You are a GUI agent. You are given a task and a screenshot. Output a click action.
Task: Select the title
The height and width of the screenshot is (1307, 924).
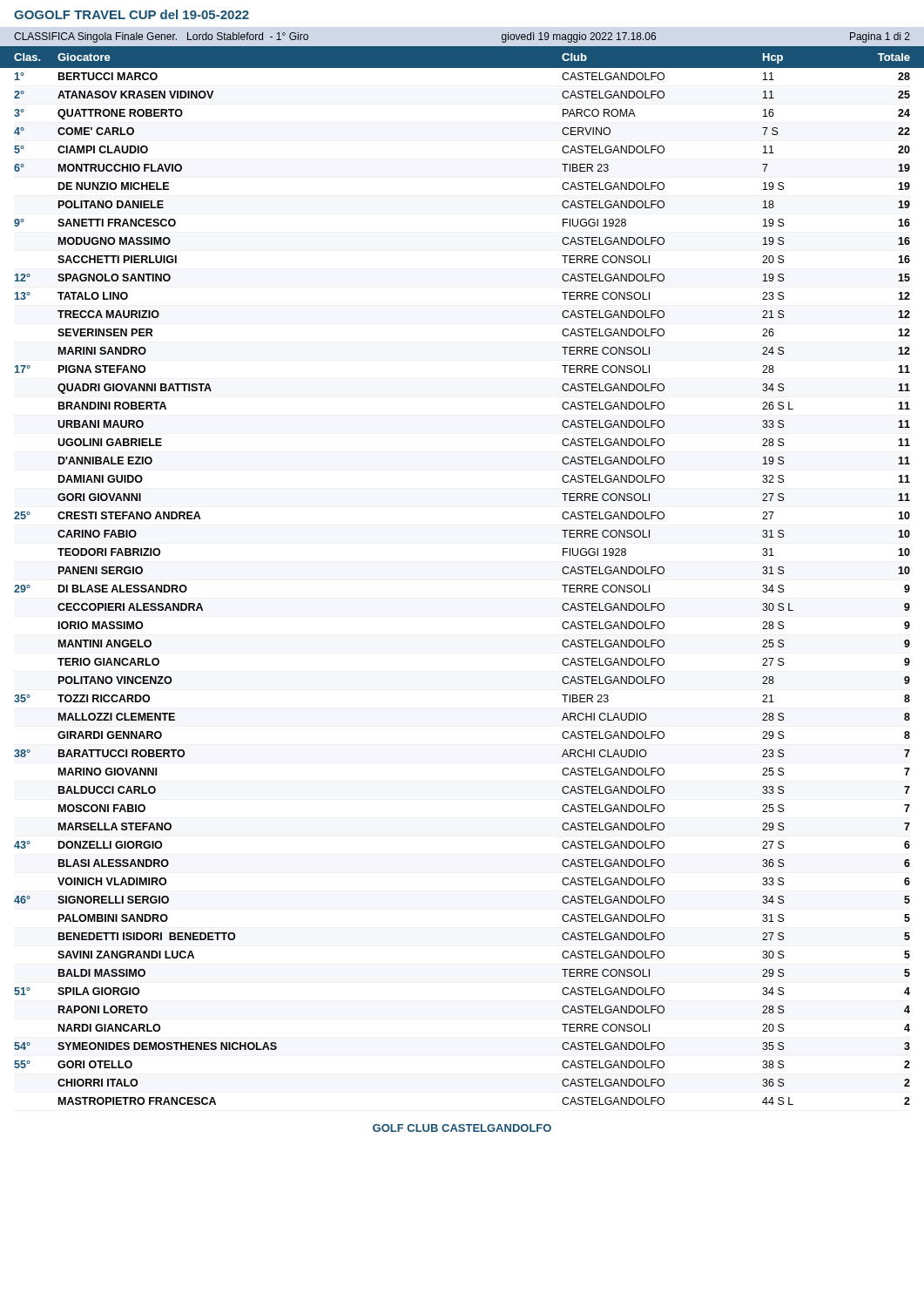(462, 14)
